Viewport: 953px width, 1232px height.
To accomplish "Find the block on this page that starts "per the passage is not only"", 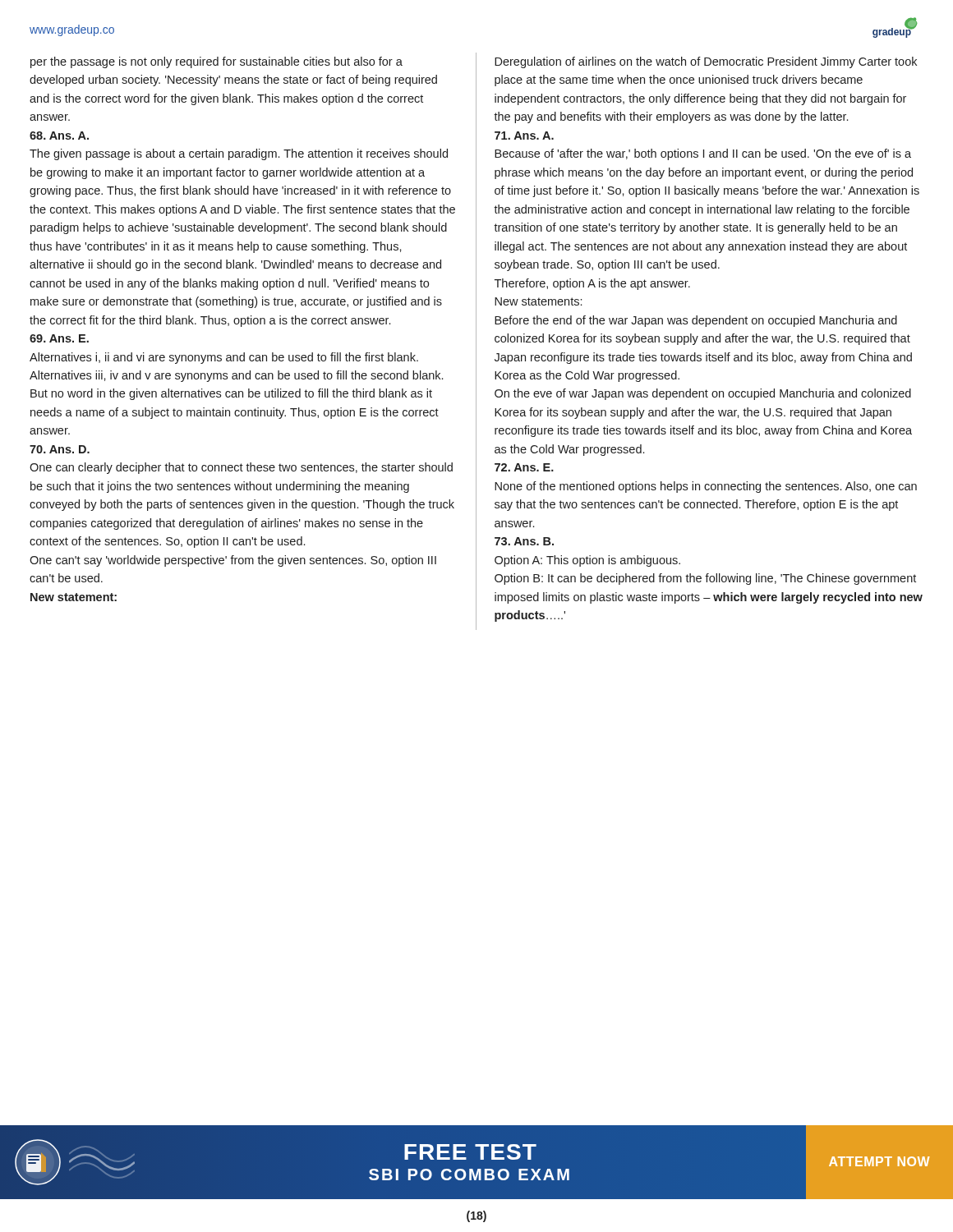I will click(243, 329).
